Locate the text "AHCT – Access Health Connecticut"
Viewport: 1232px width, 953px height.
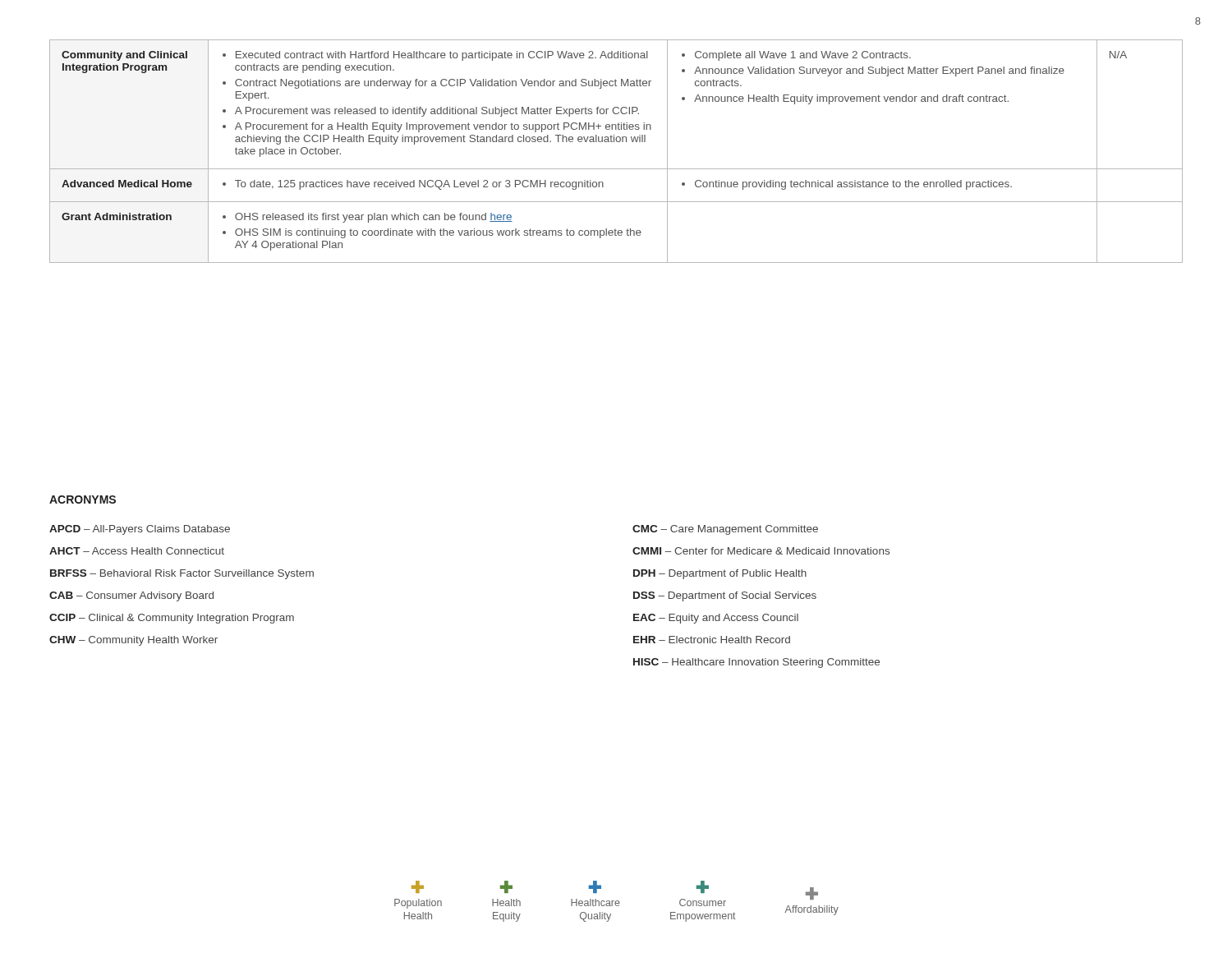pyautogui.click(x=137, y=551)
